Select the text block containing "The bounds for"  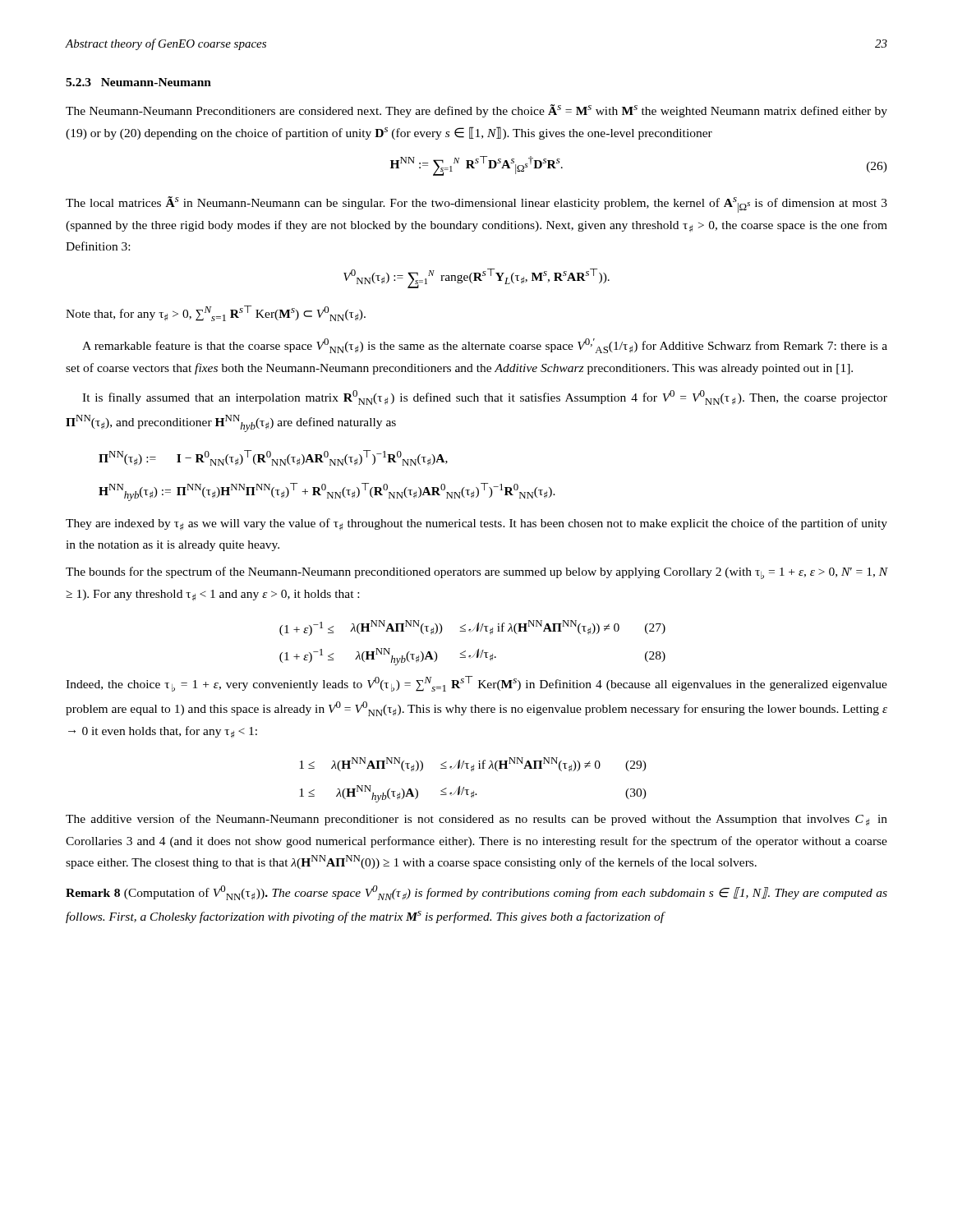click(476, 584)
